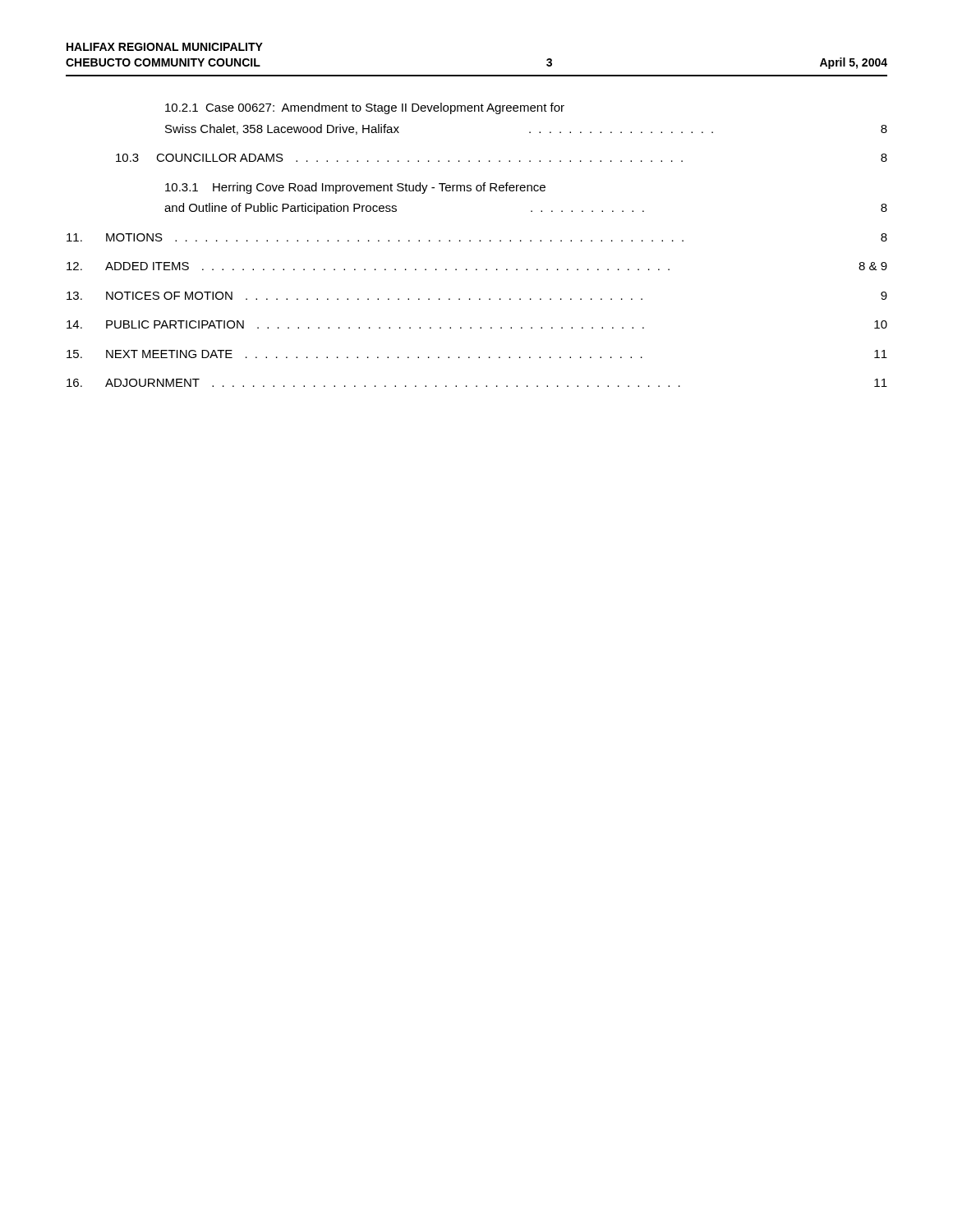Click on the block starting "13. NOTICES OF MOTION . . . ."

pos(476,295)
